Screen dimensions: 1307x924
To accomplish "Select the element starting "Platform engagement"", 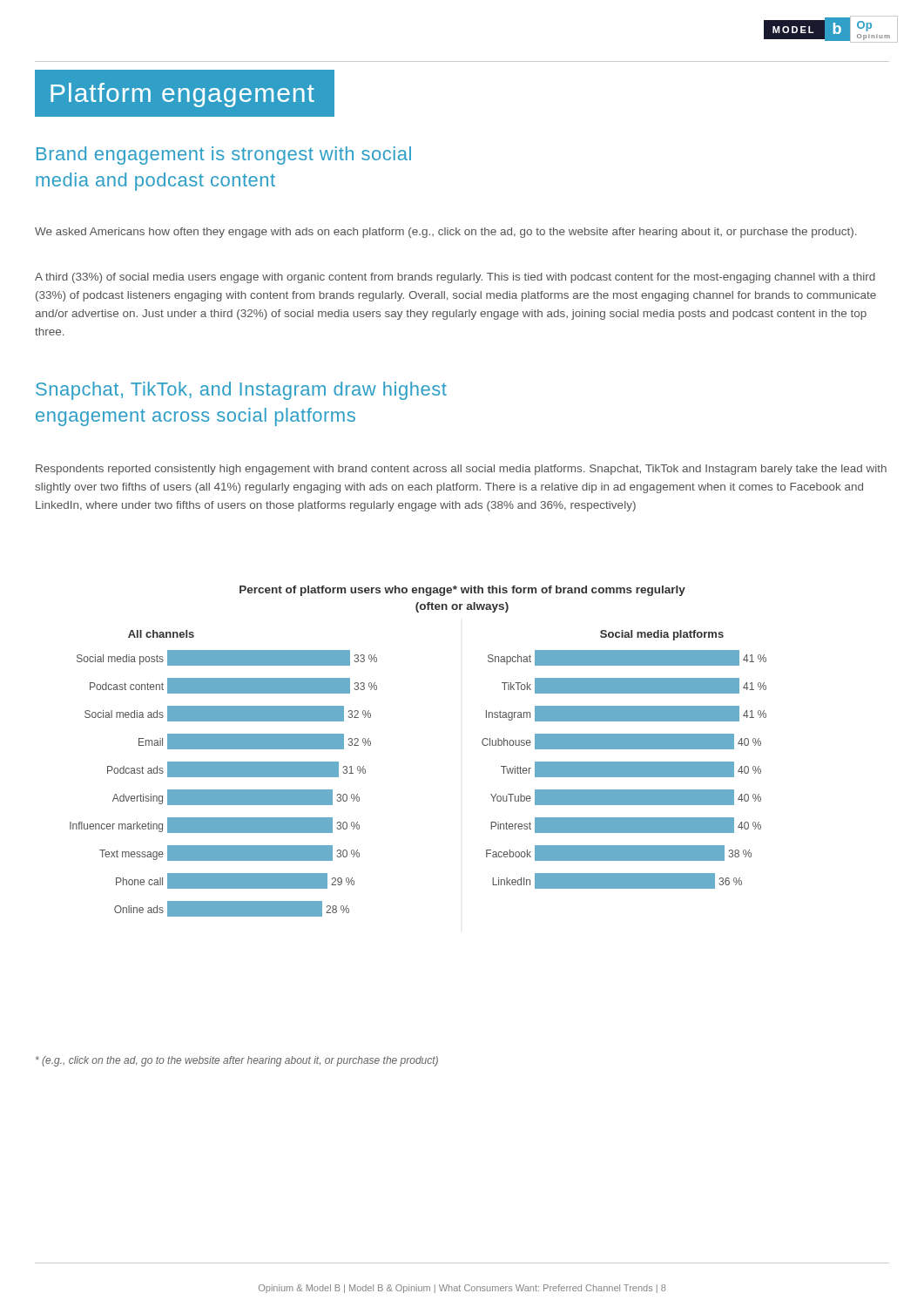I will point(182,93).
